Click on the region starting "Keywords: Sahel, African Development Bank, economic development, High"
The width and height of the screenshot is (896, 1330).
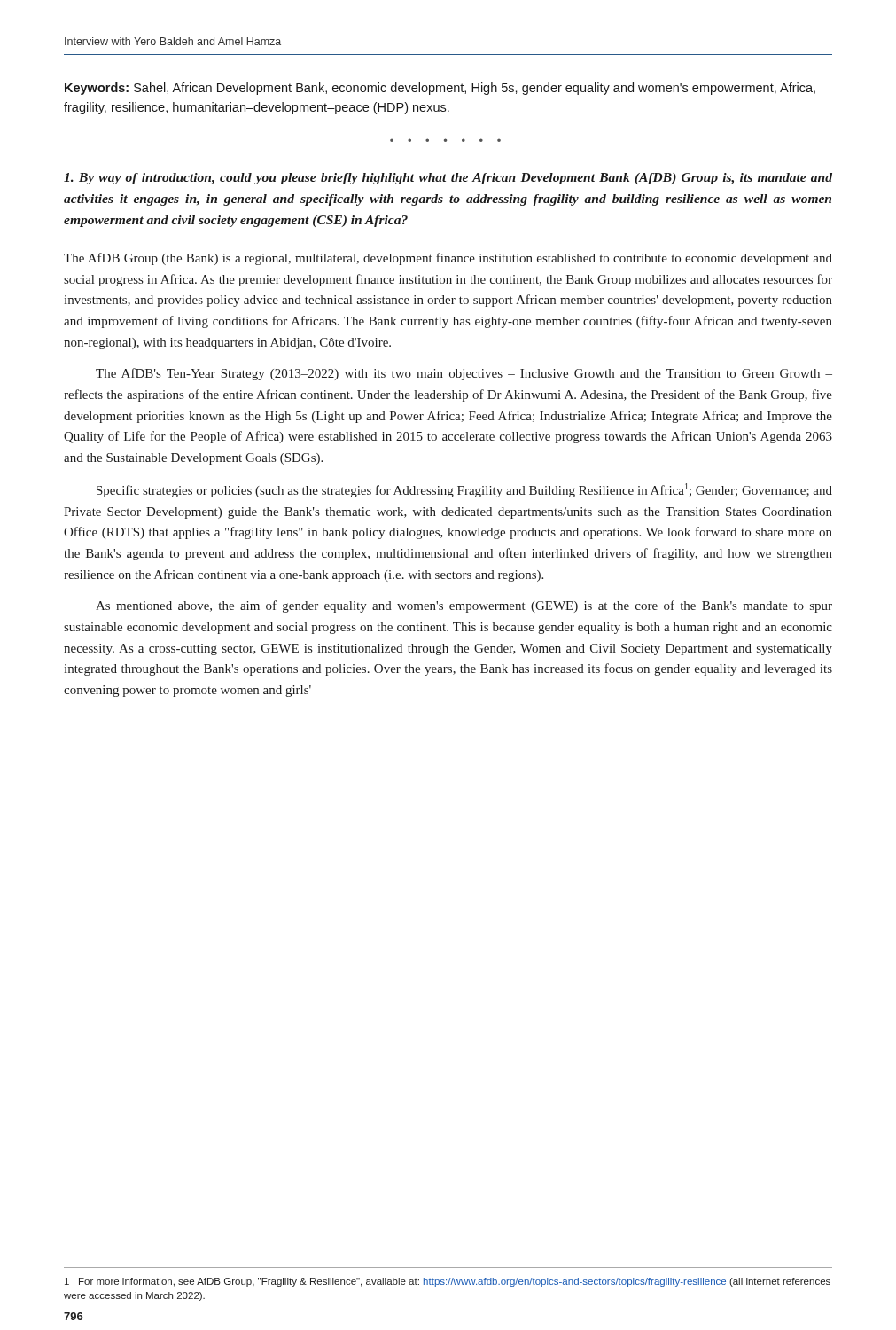440,98
